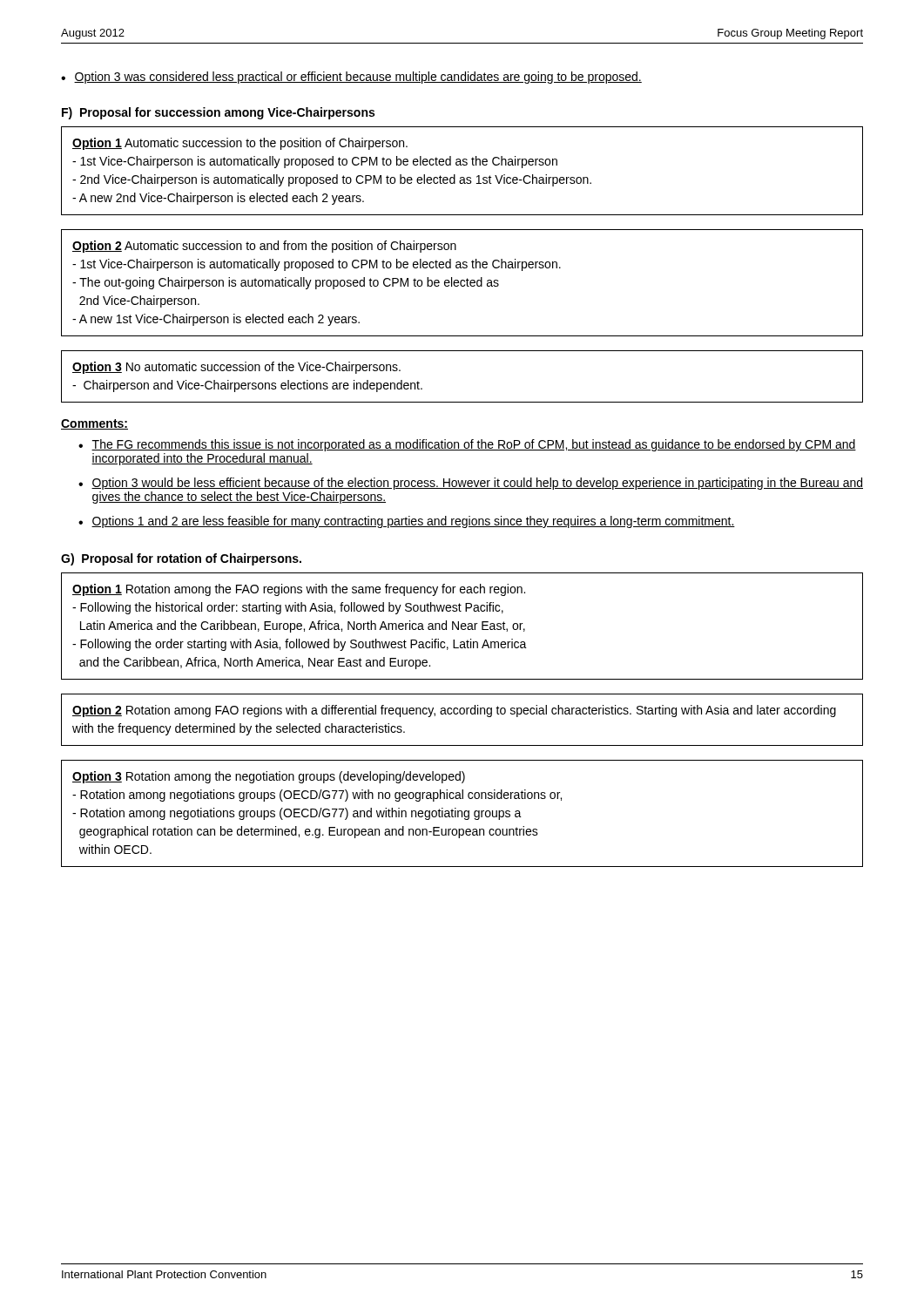
Task: Select the table that reads "Option 3 Rotation"
Action: coord(462,813)
